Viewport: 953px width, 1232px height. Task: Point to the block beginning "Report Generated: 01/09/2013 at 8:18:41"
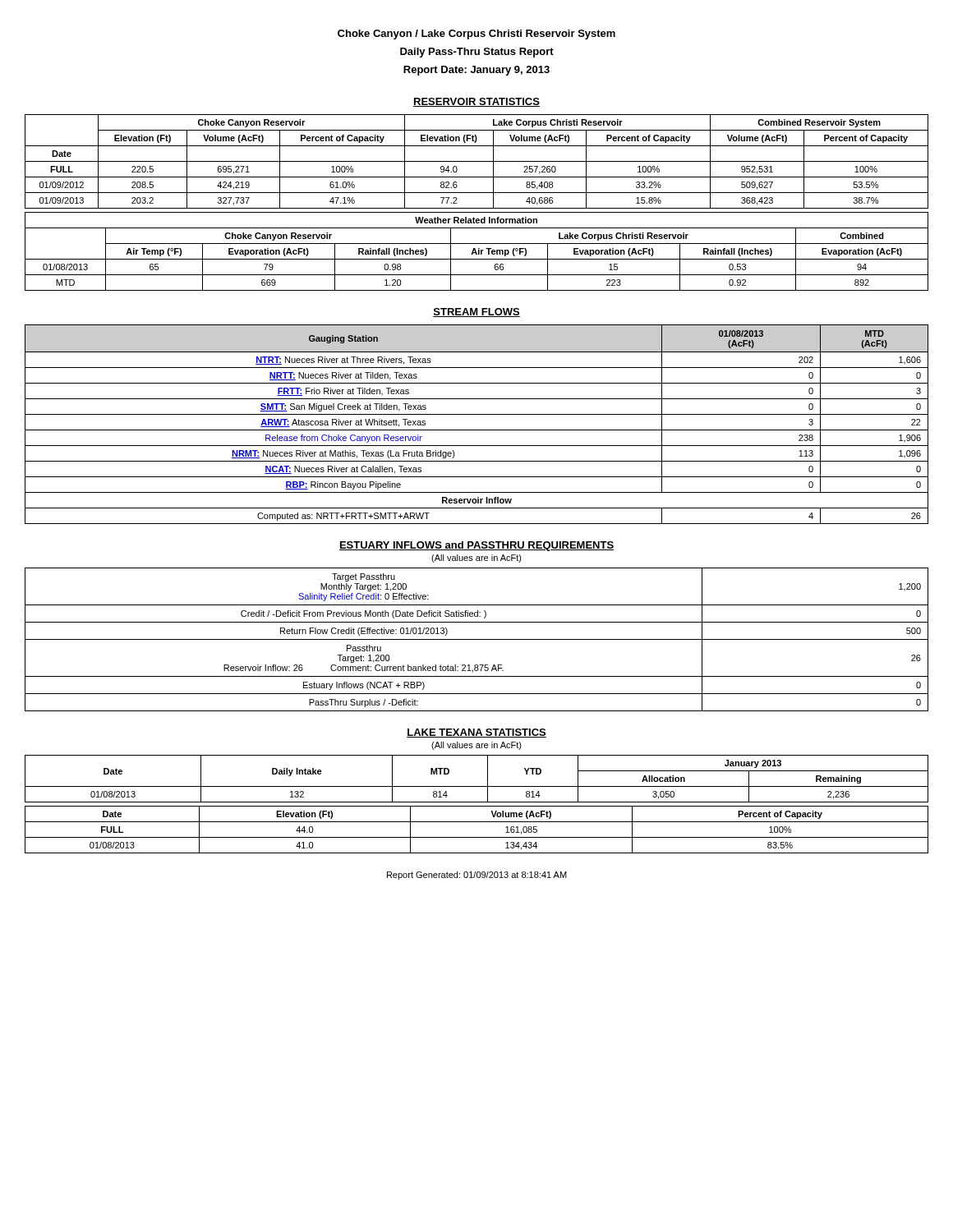pyautogui.click(x=476, y=875)
